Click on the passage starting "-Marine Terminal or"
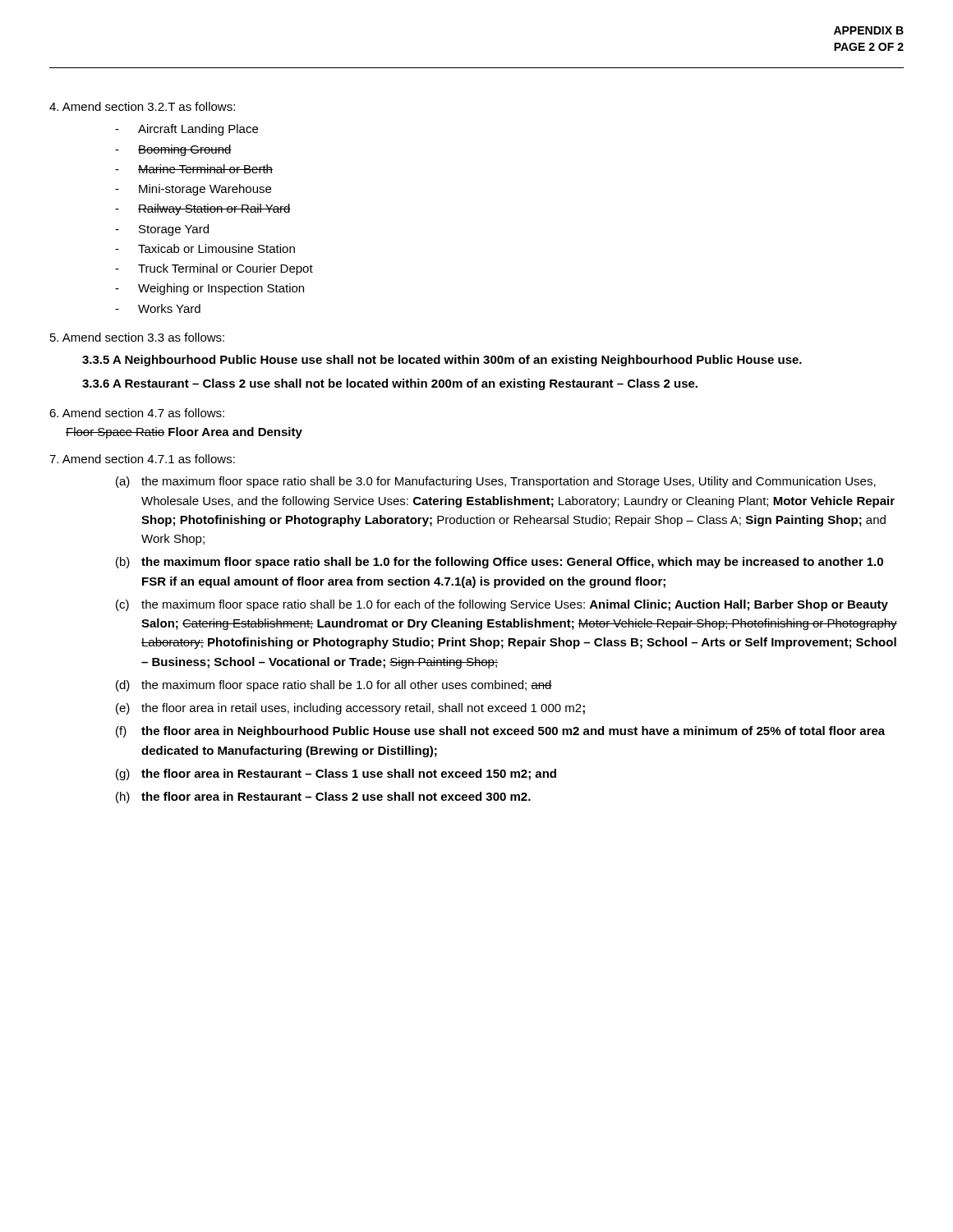 click(194, 169)
